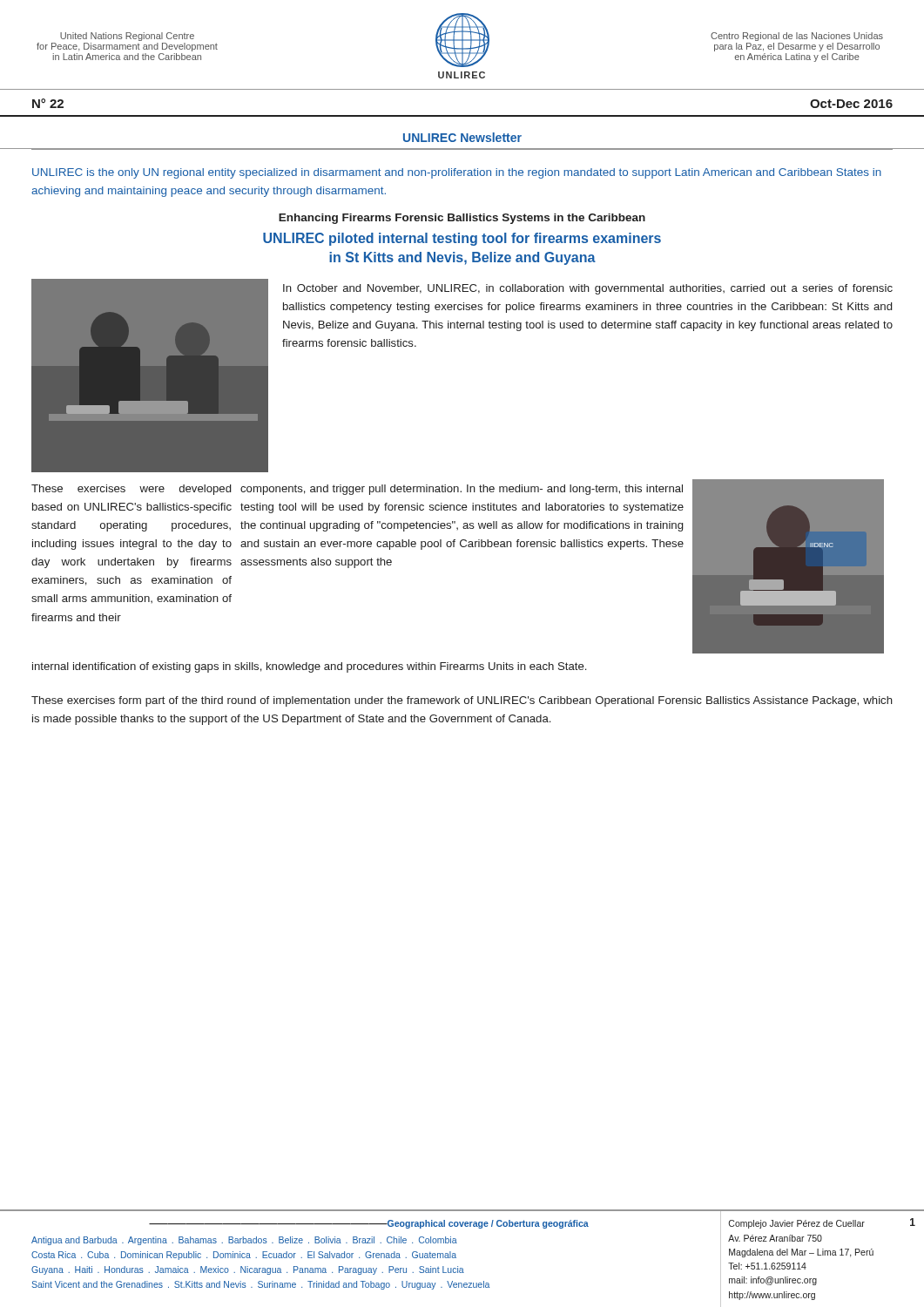Locate the text block starting "These exercises form part"

462,709
